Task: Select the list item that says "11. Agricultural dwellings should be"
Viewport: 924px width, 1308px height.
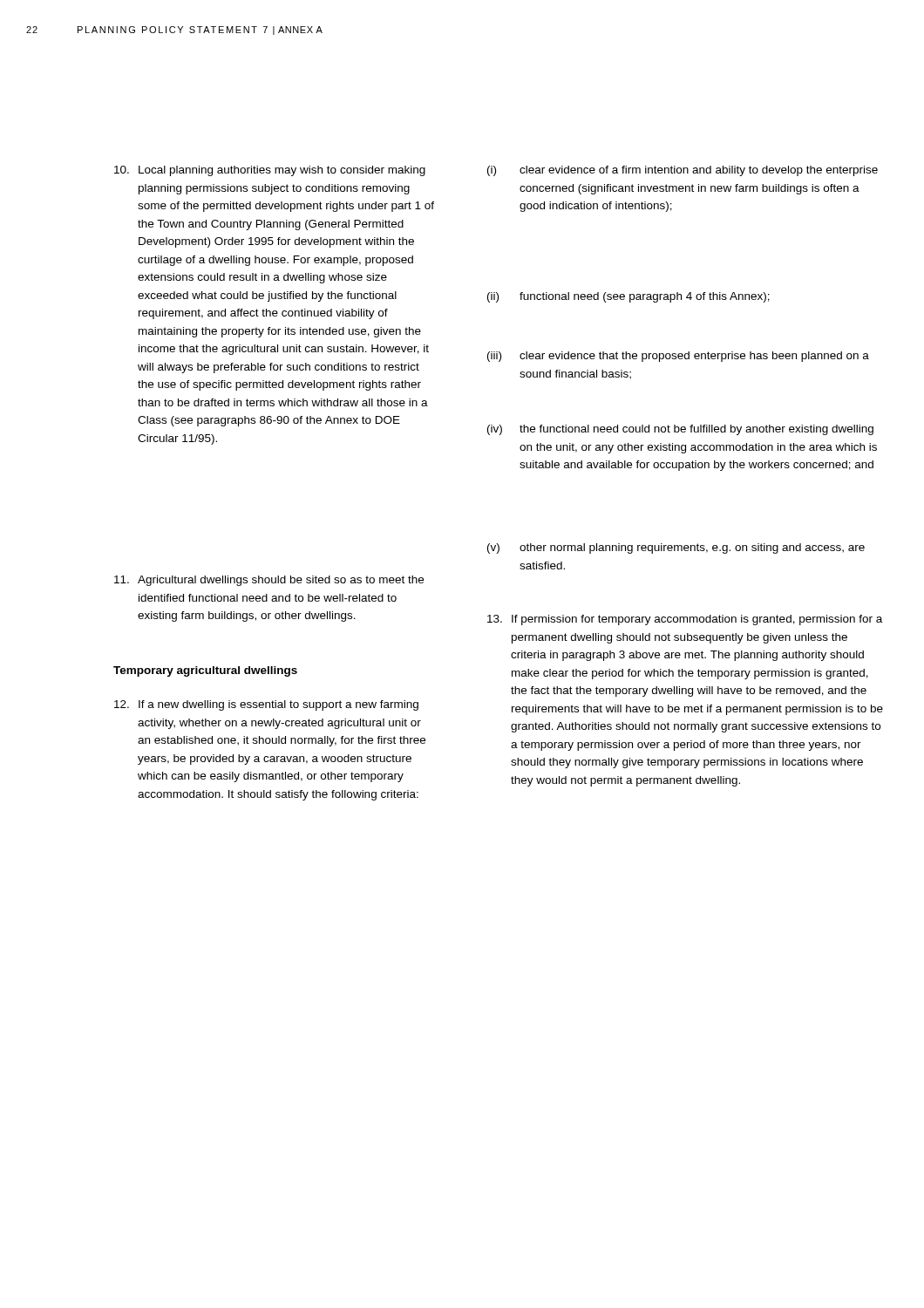Action: click(275, 598)
